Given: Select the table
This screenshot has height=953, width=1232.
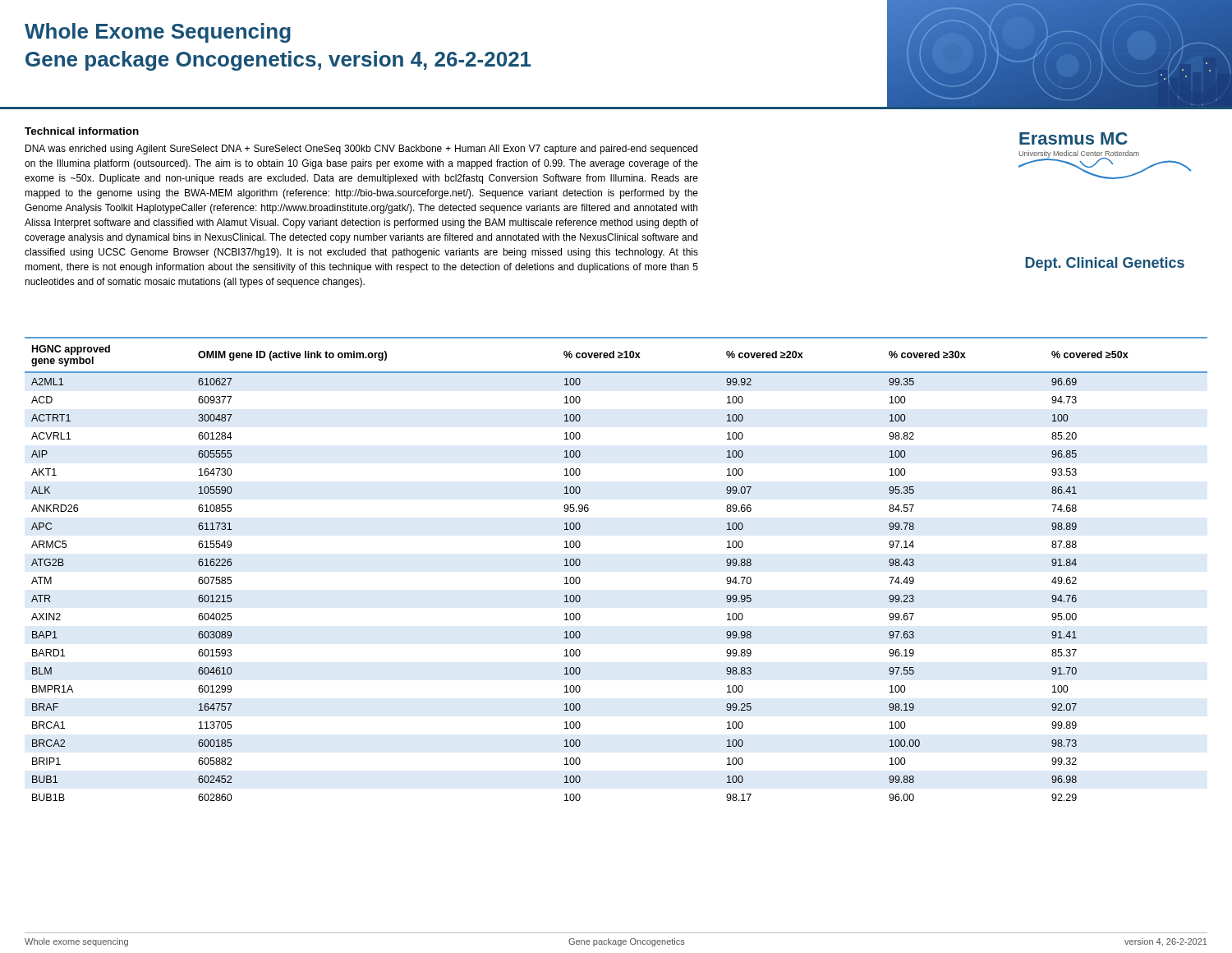Looking at the screenshot, I should 616,572.
